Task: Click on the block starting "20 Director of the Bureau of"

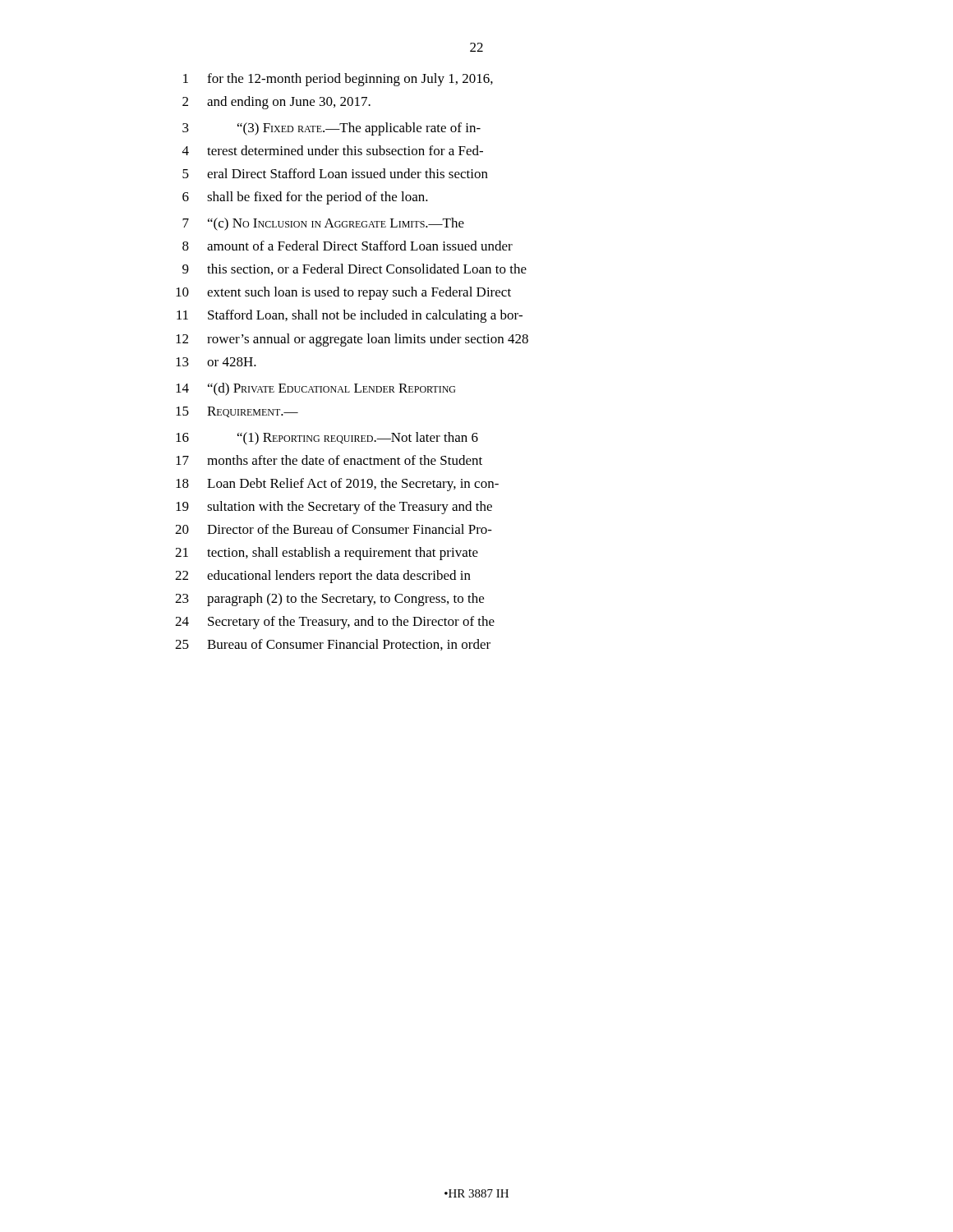Action: click(500, 530)
